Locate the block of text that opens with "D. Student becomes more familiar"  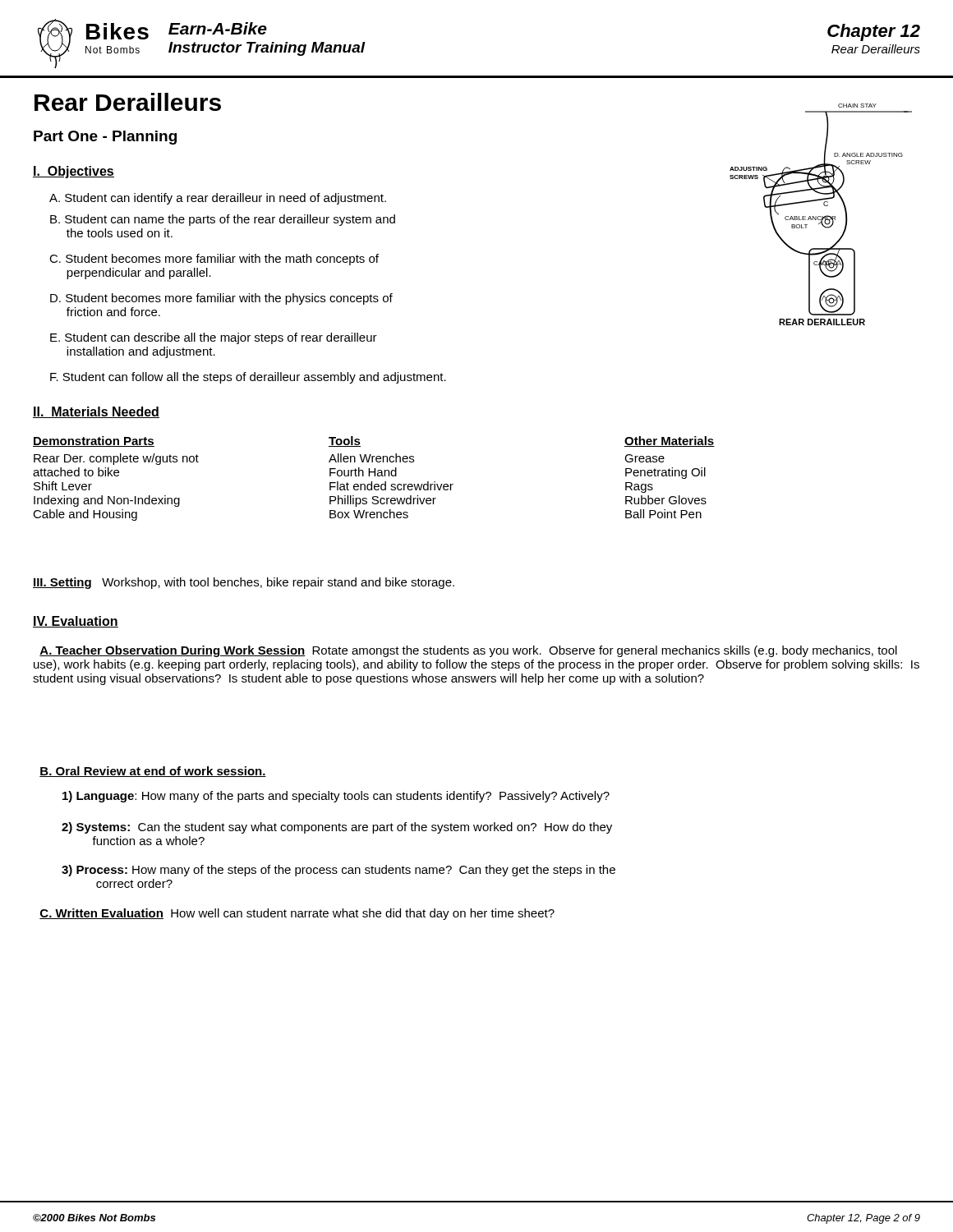(x=221, y=305)
